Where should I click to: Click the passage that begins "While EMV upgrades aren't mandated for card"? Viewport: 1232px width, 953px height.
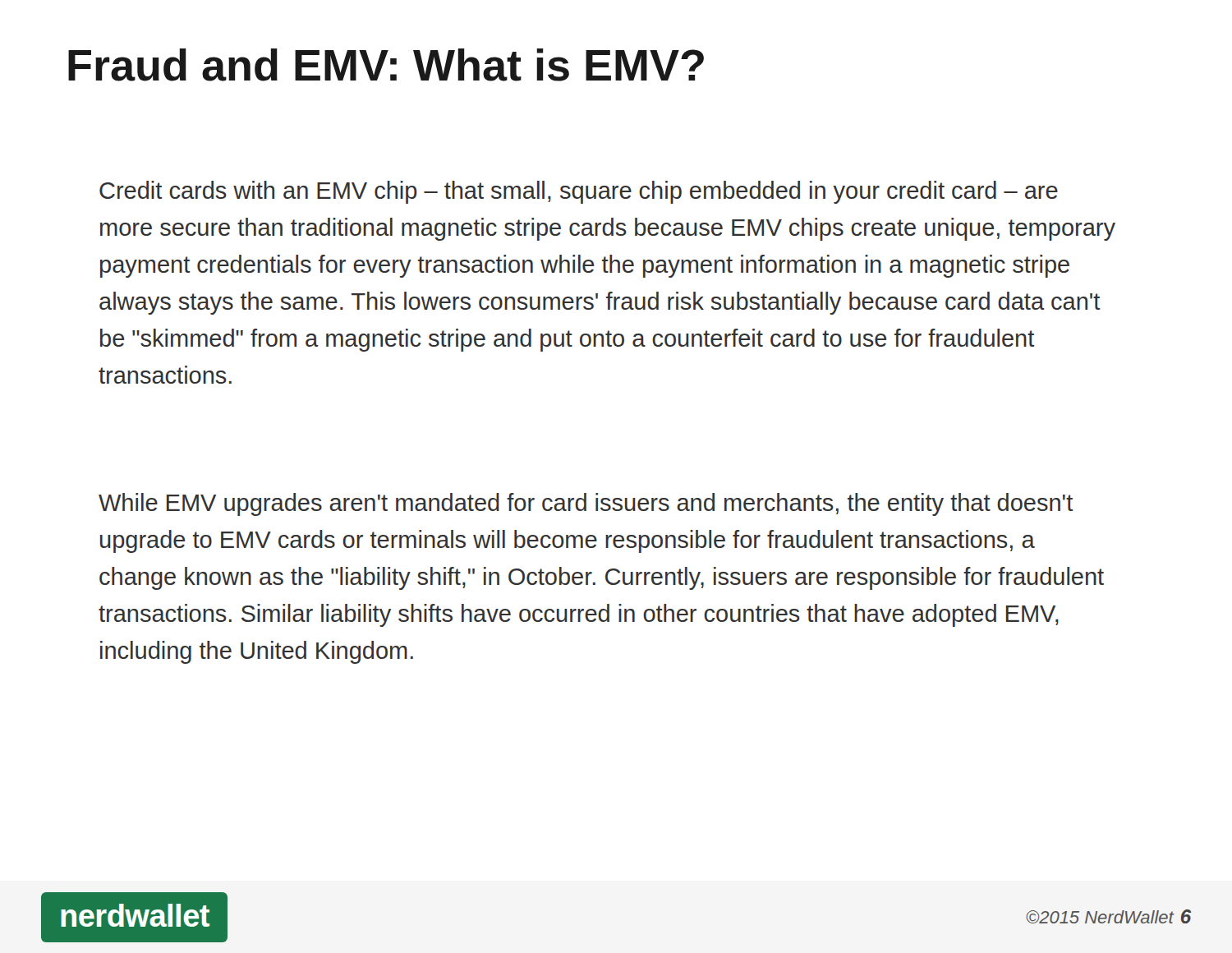[608, 577]
